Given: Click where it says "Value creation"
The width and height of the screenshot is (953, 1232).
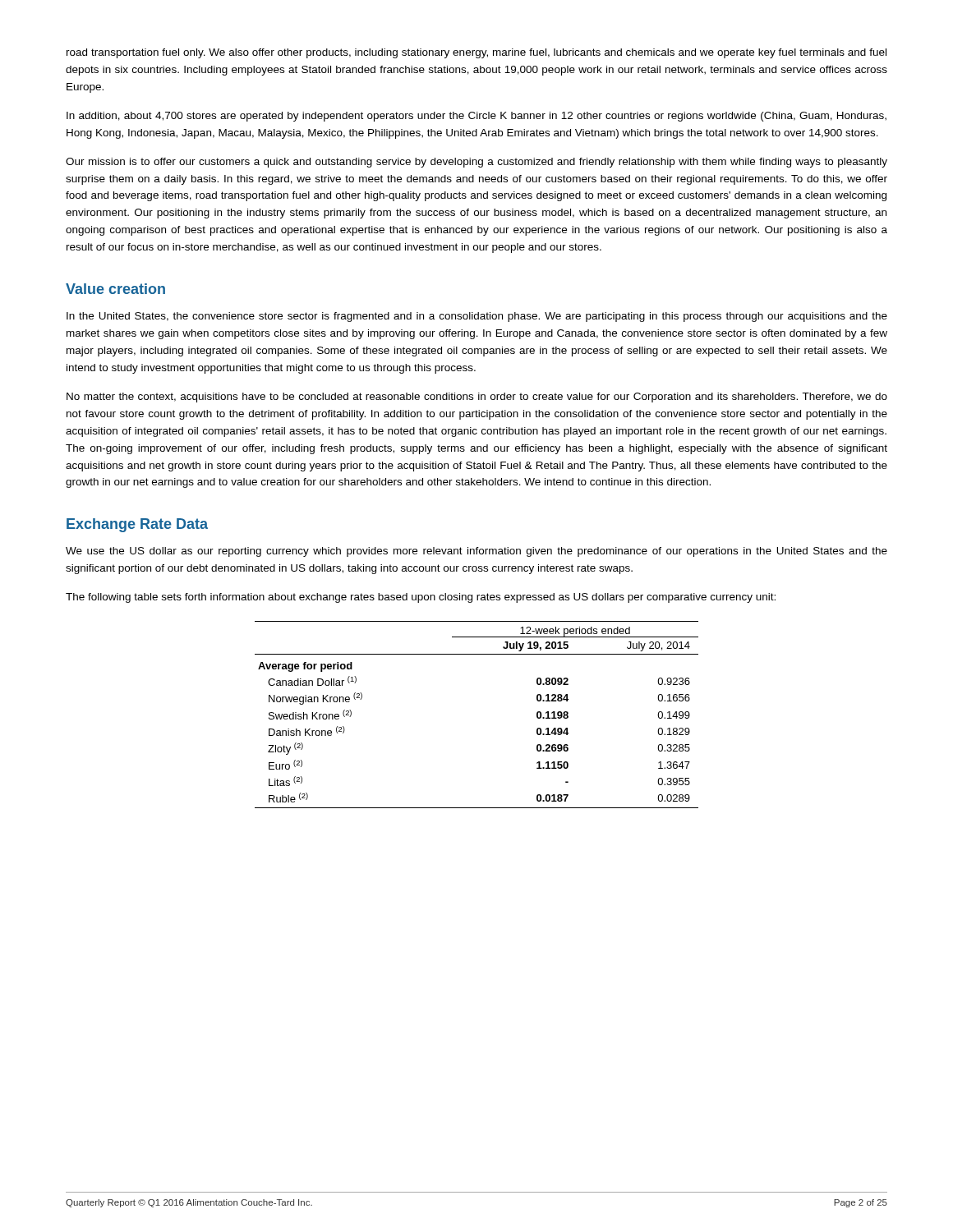Looking at the screenshot, I should 116,289.
